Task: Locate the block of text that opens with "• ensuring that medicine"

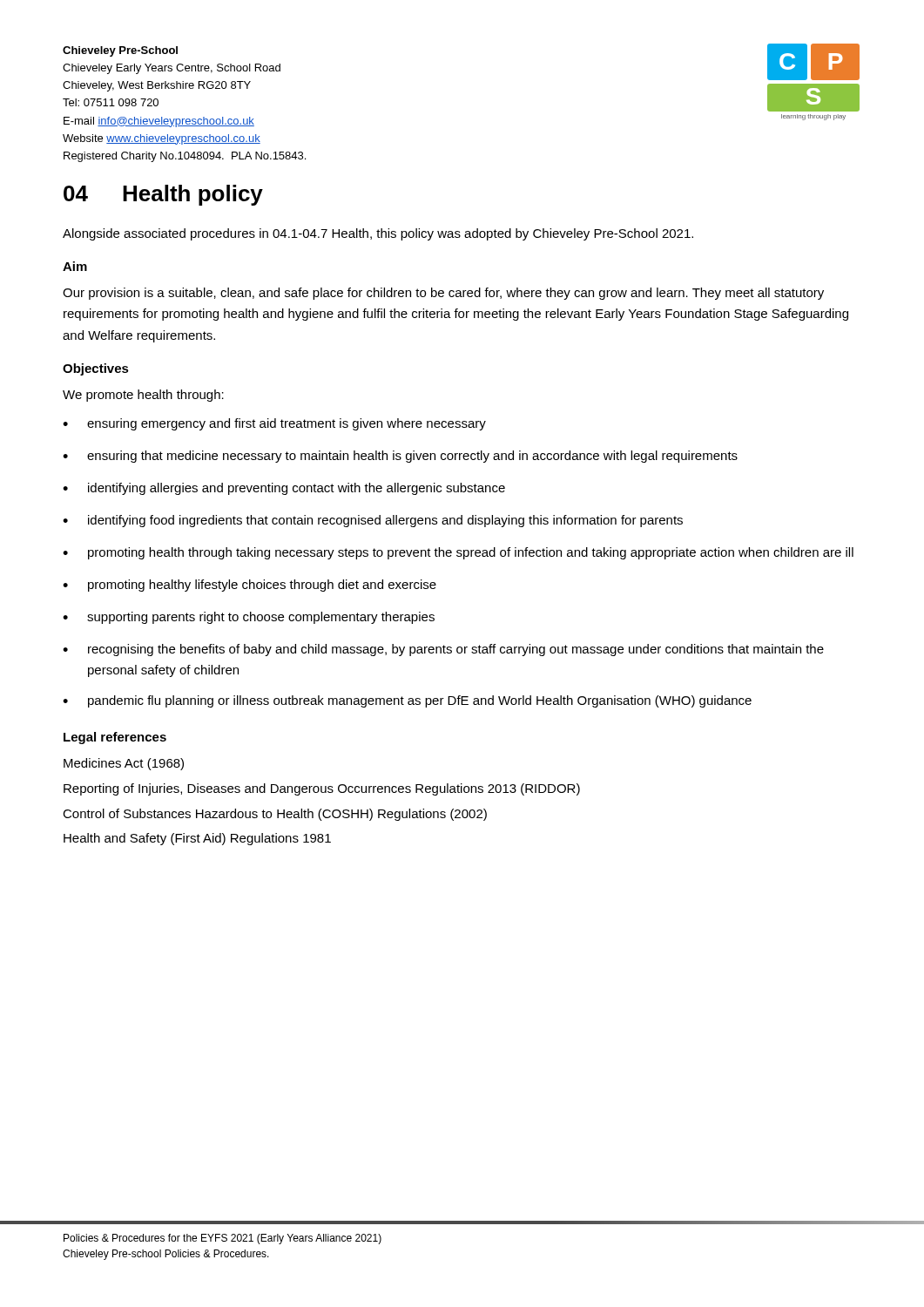Action: point(462,457)
